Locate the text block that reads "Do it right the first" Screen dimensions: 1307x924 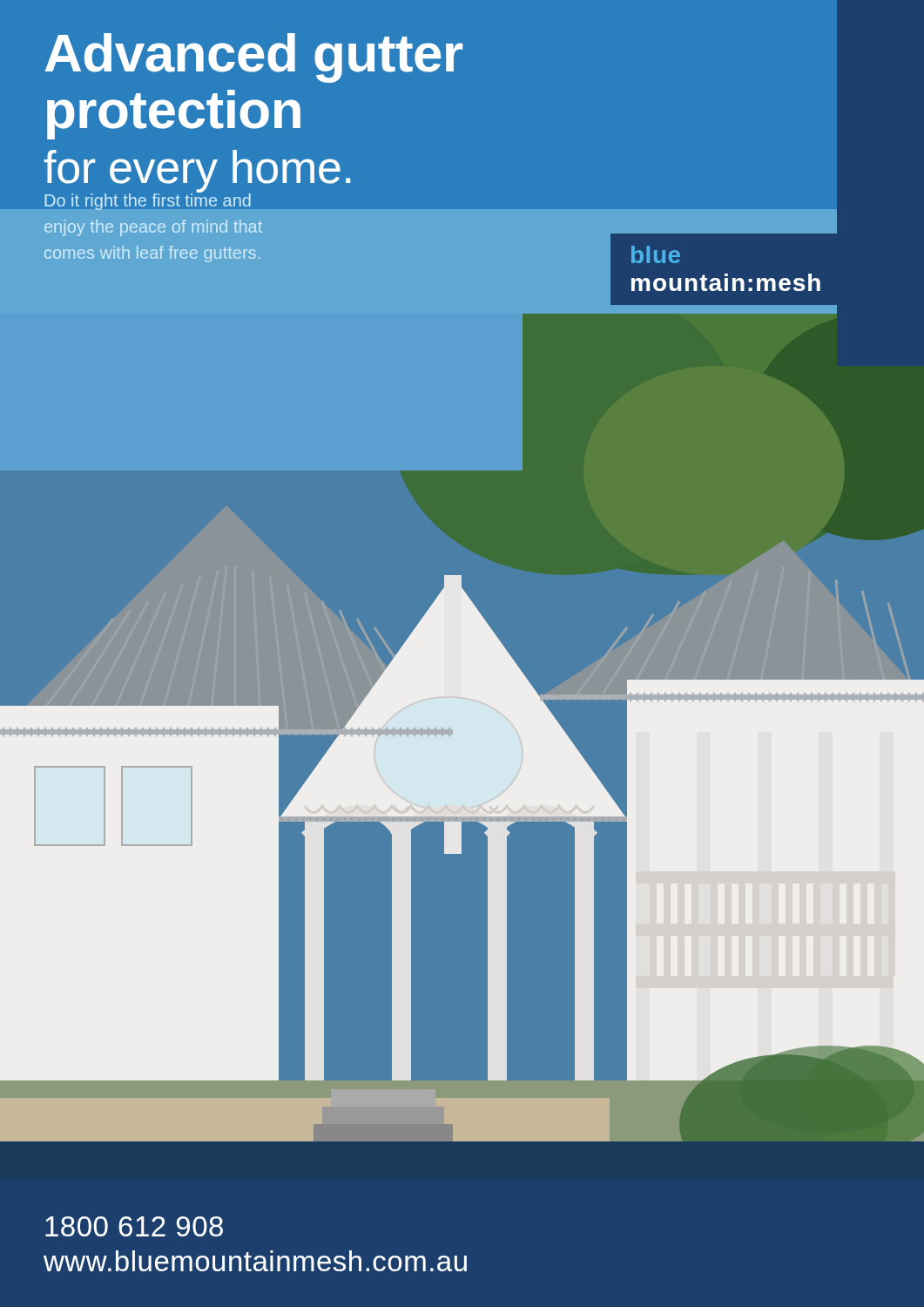pos(153,227)
